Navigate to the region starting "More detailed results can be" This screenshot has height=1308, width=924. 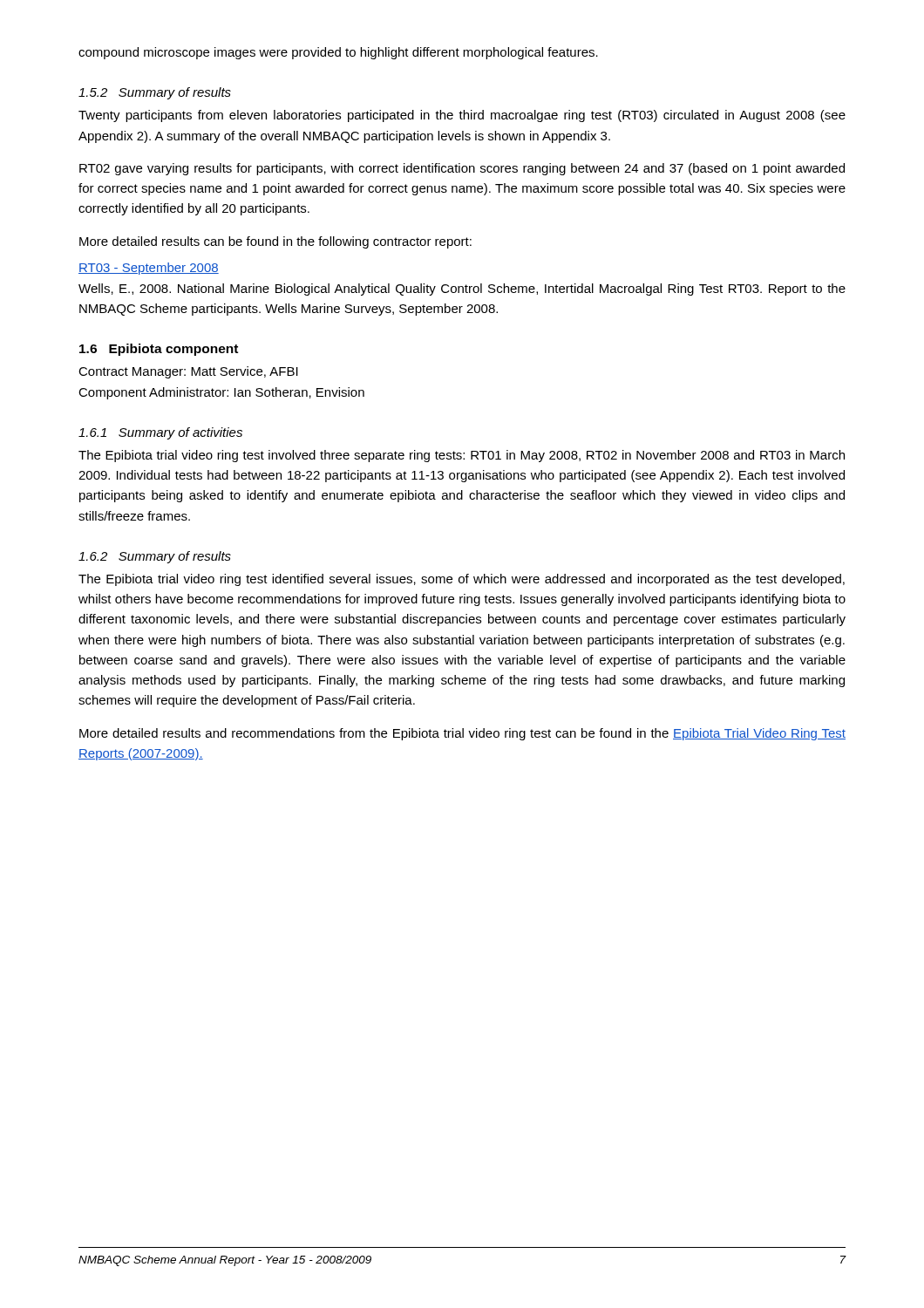pyautogui.click(x=275, y=241)
